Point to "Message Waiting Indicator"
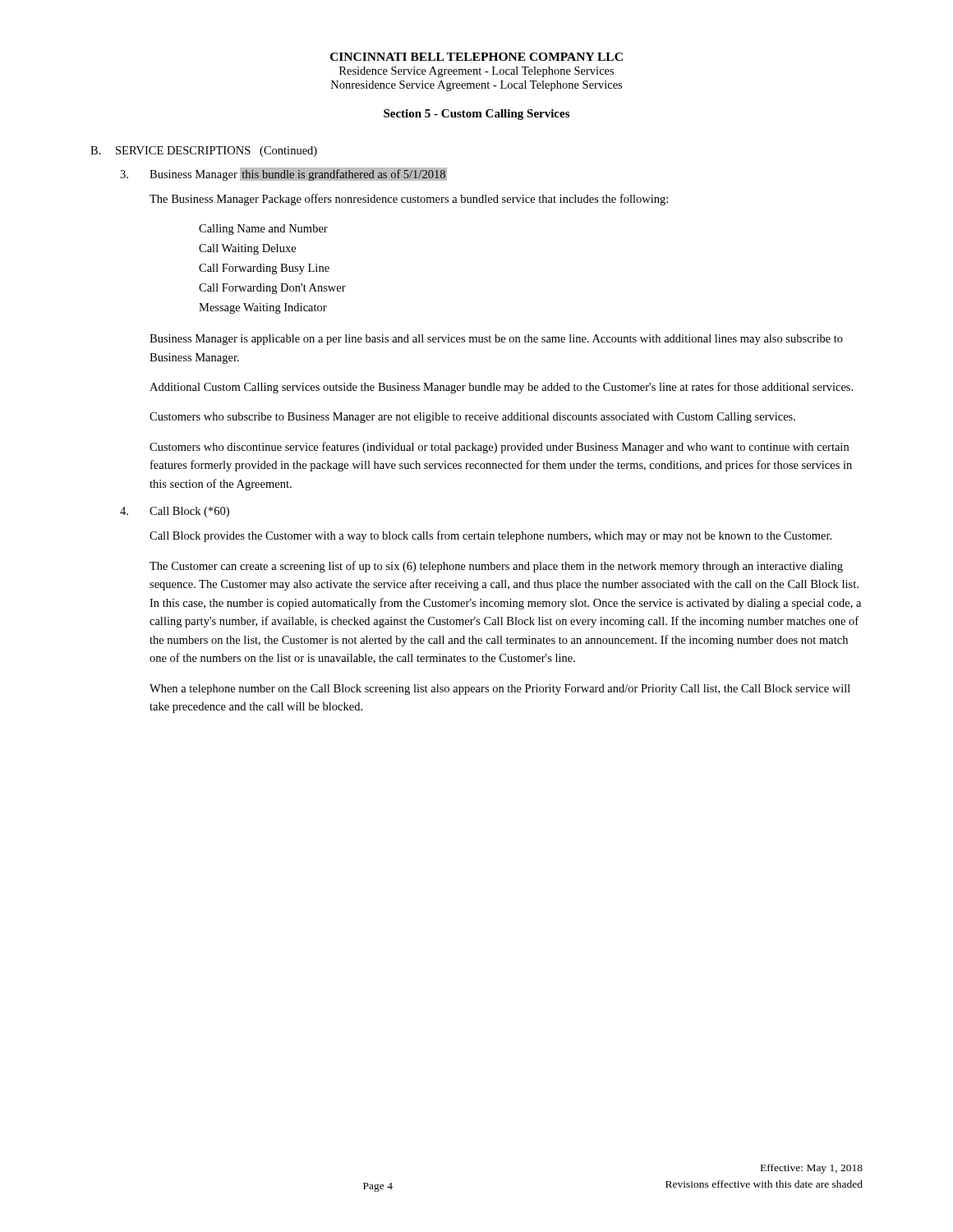The height and width of the screenshot is (1232, 953). click(x=263, y=307)
